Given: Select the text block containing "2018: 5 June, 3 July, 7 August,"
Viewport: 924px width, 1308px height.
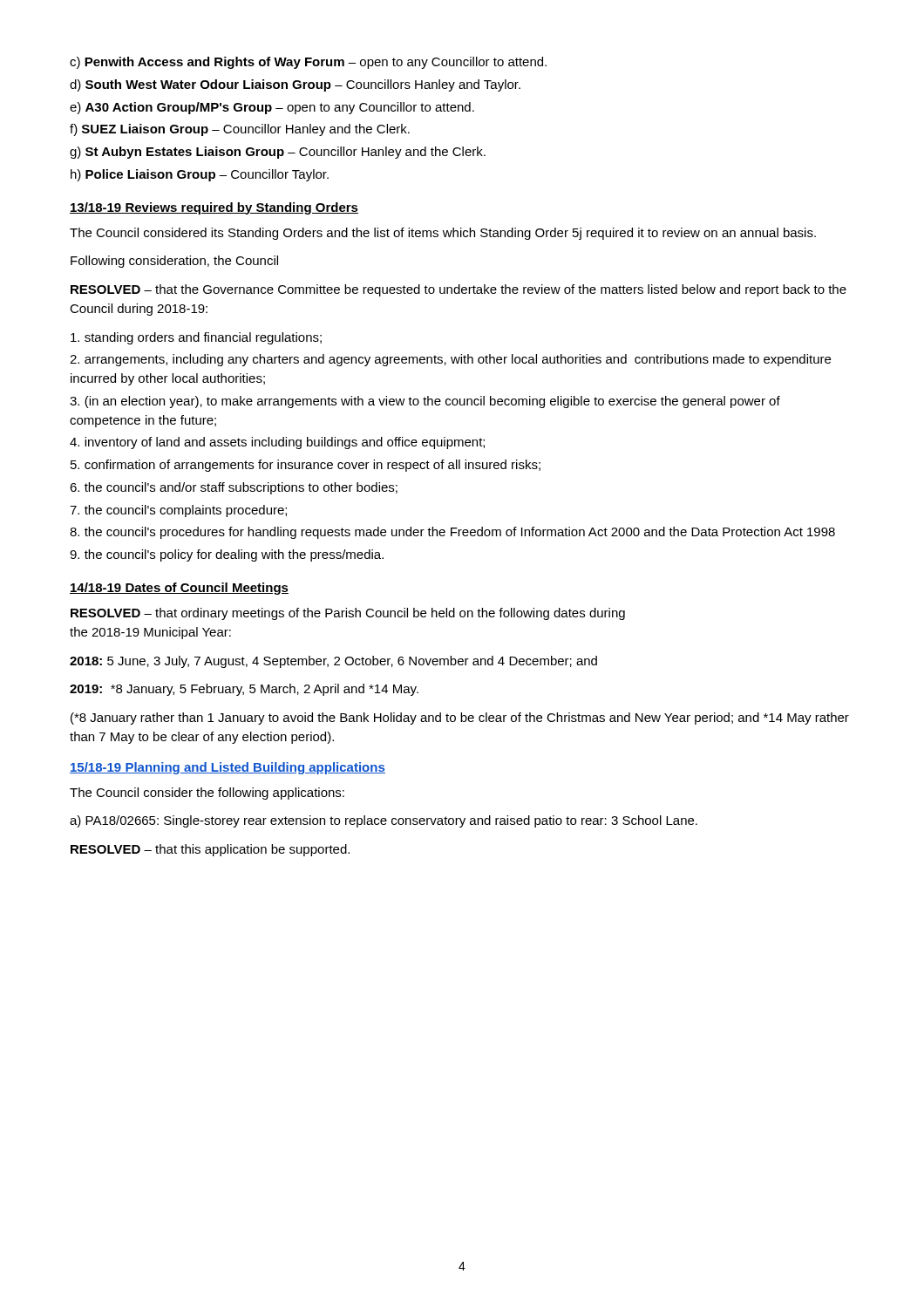Looking at the screenshot, I should (334, 660).
